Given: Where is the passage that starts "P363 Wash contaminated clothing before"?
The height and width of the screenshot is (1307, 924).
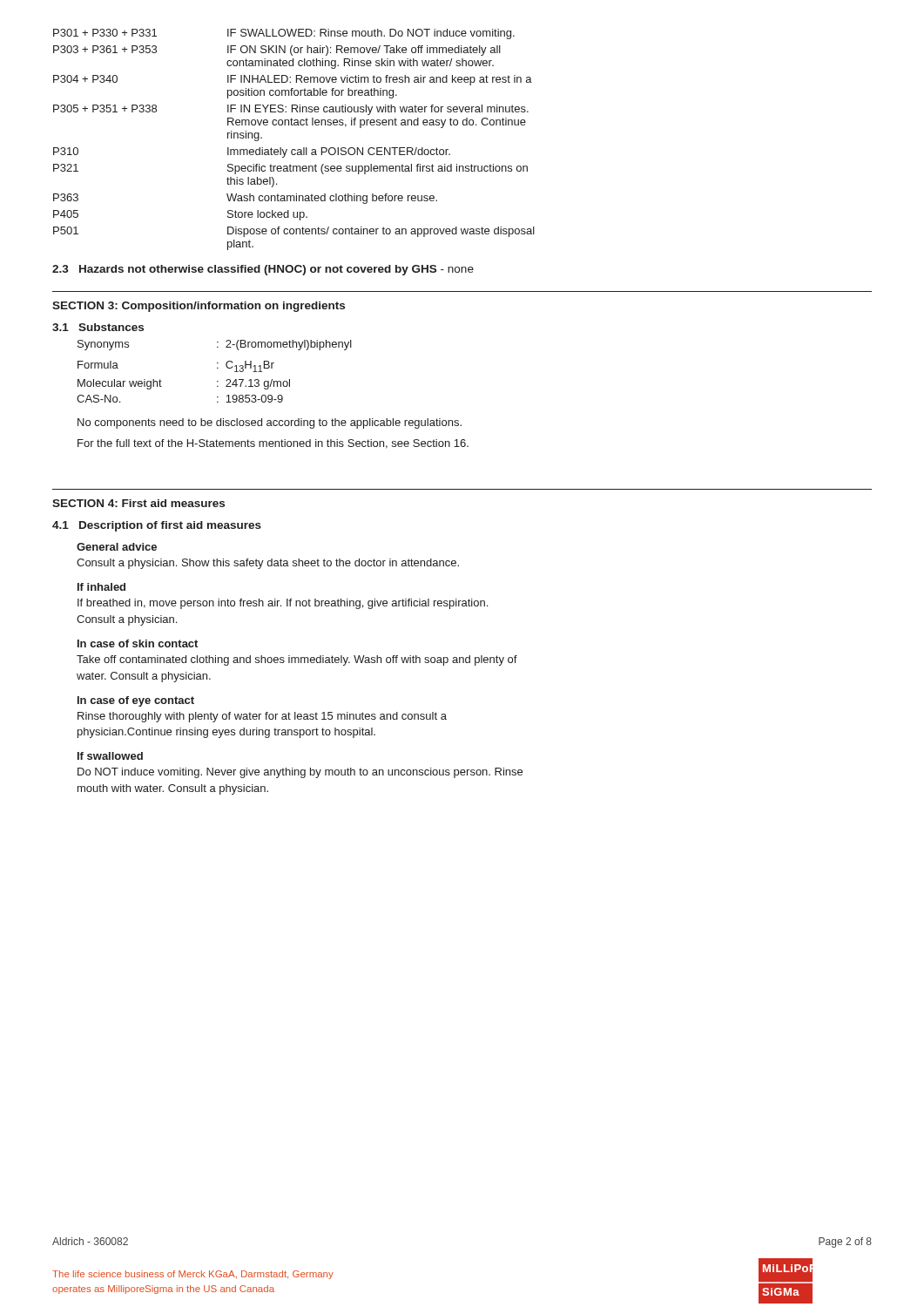Looking at the screenshot, I should (245, 199).
